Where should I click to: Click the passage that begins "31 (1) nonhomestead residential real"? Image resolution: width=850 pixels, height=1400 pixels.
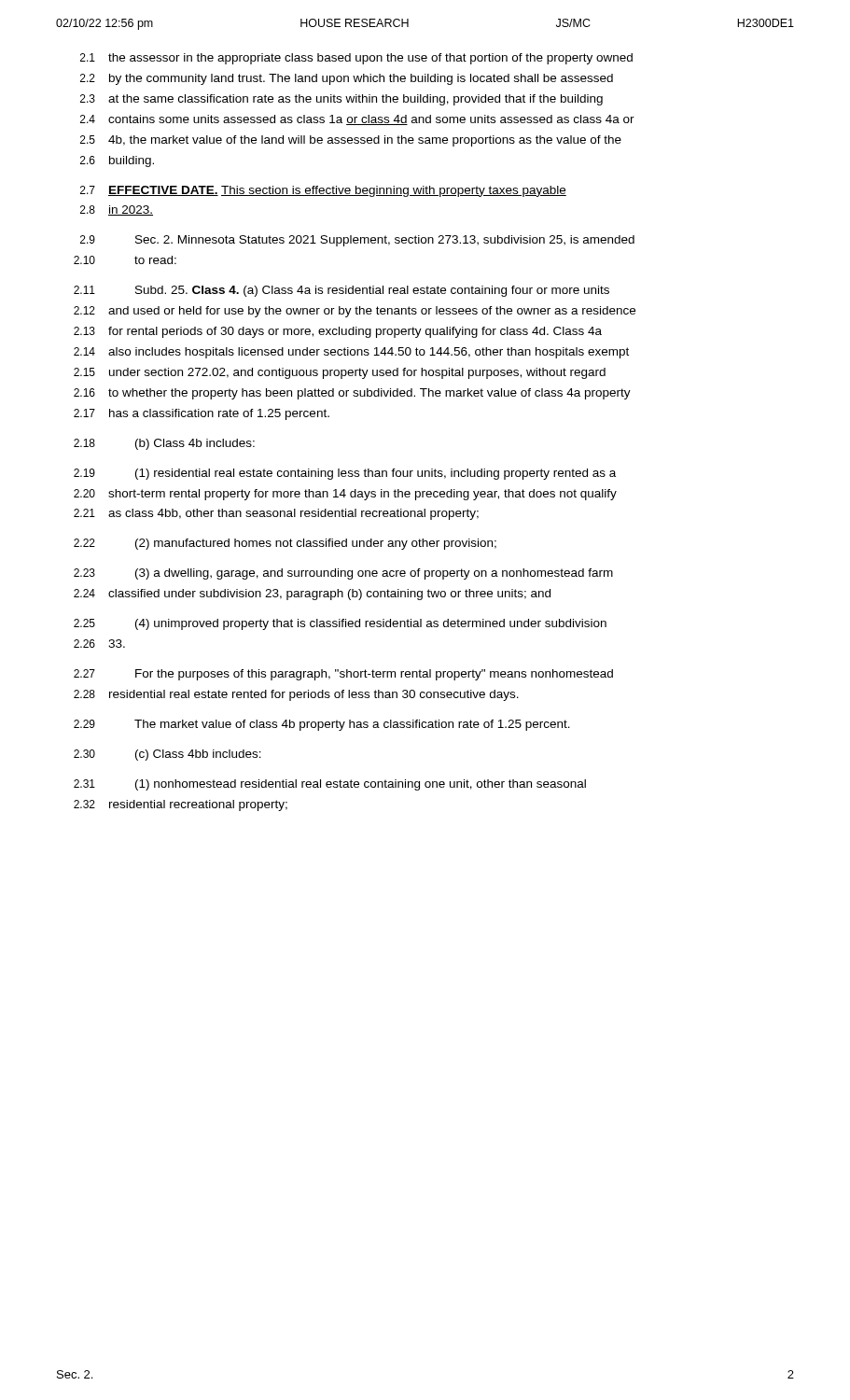425,784
